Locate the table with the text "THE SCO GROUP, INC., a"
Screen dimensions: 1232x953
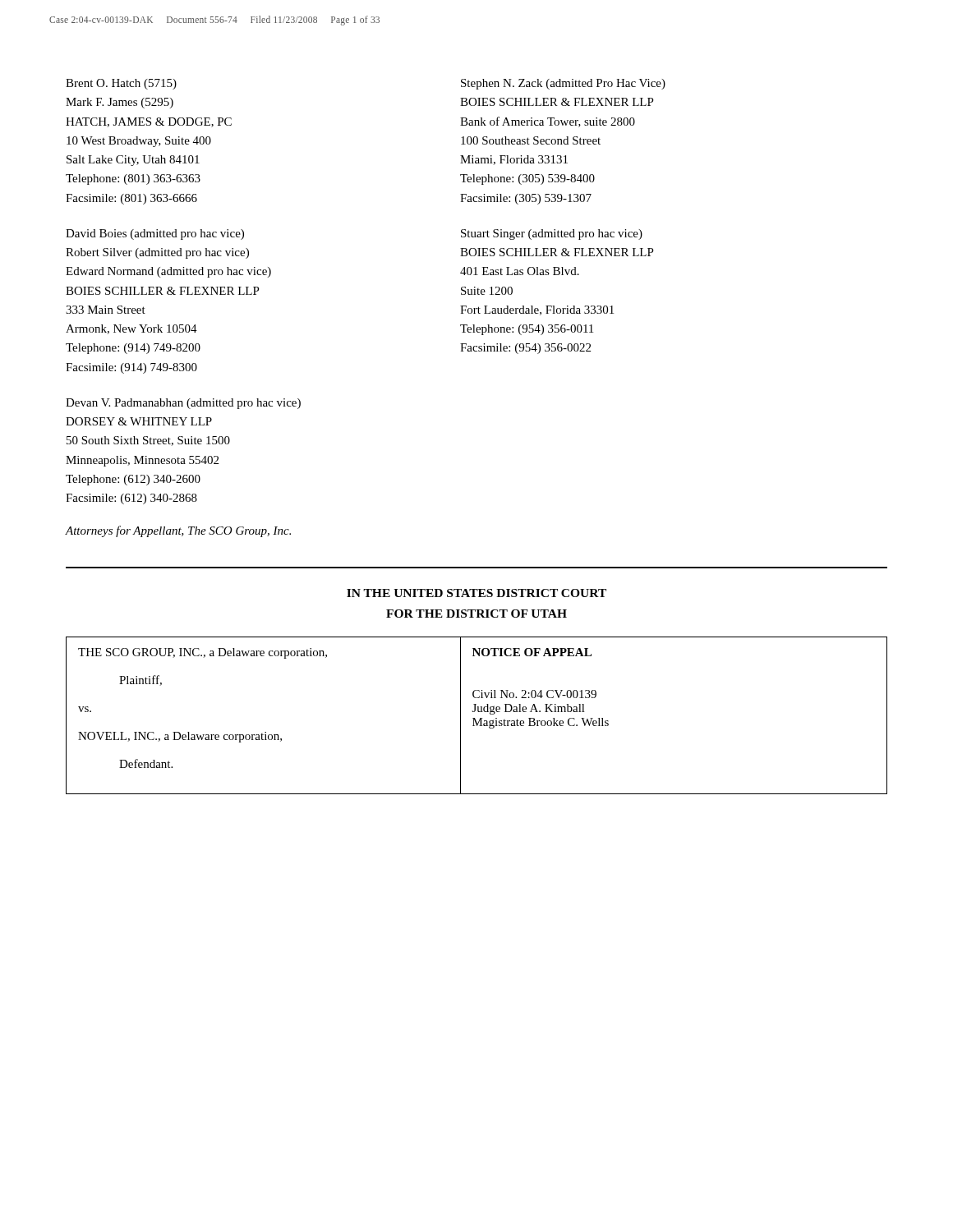tap(476, 715)
